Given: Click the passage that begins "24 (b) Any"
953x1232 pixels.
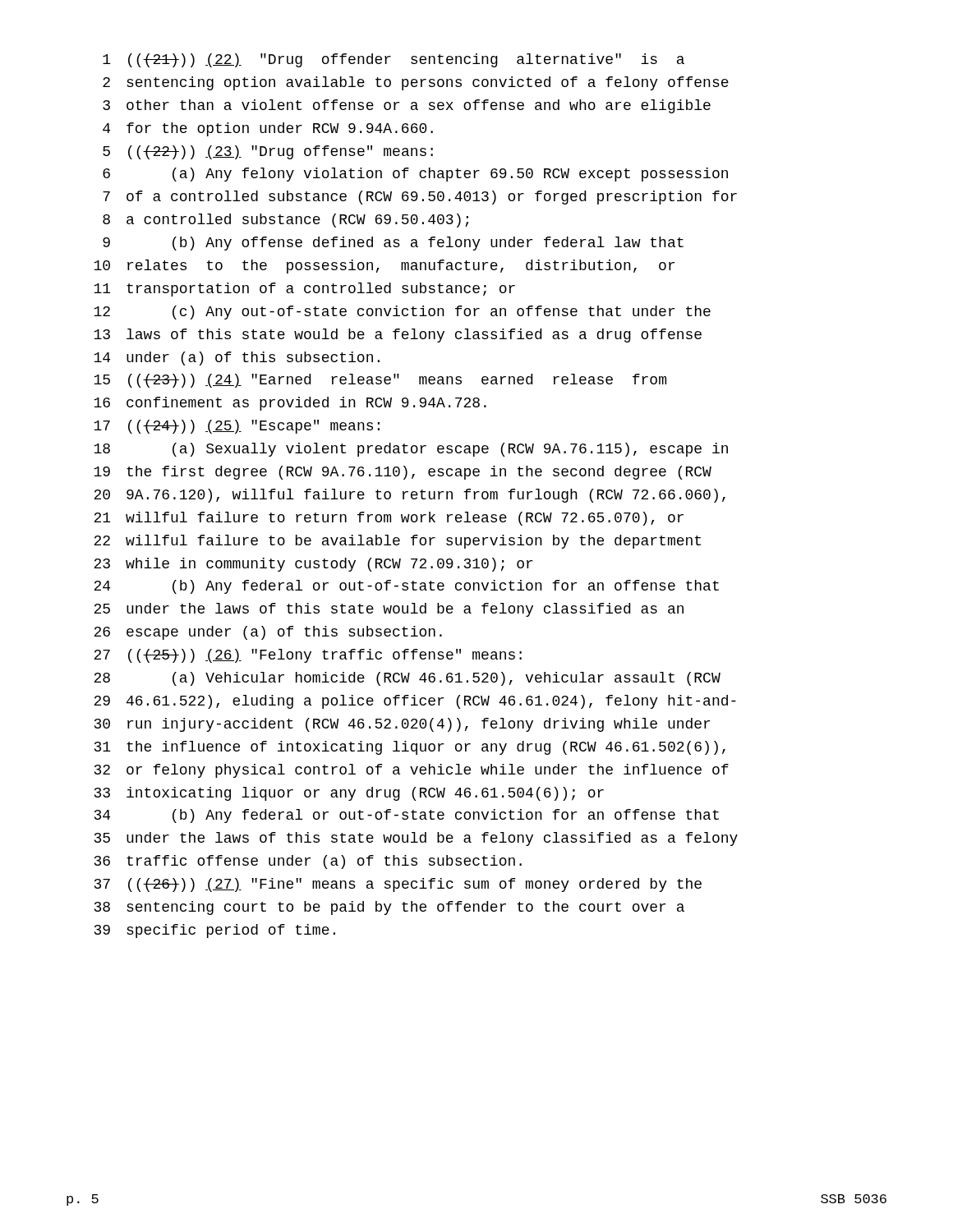Looking at the screenshot, I should coord(476,588).
